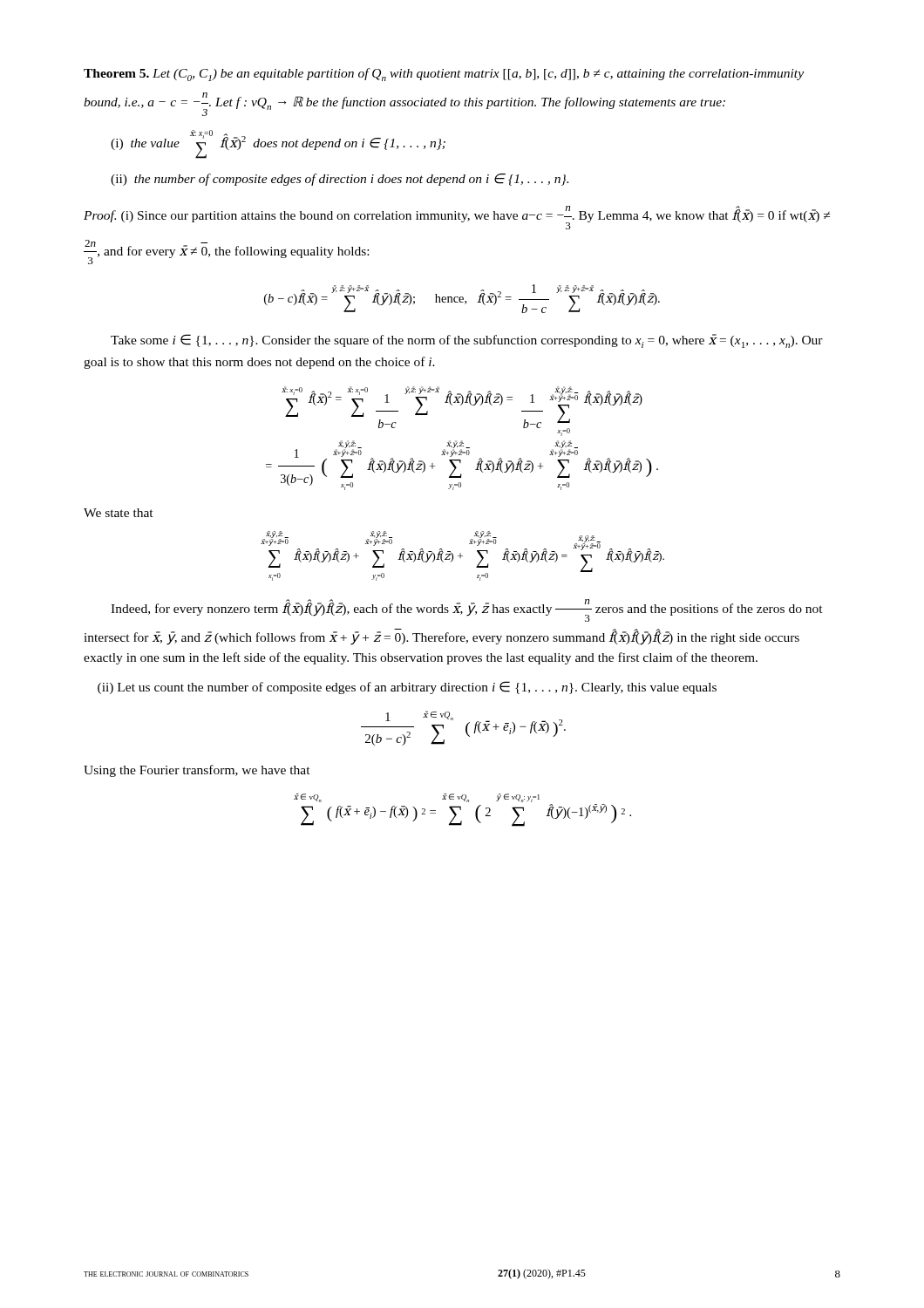The image size is (924, 1308).
Task: Point to the block beginning "Proof. (i) Since our"
Action: click(457, 234)
